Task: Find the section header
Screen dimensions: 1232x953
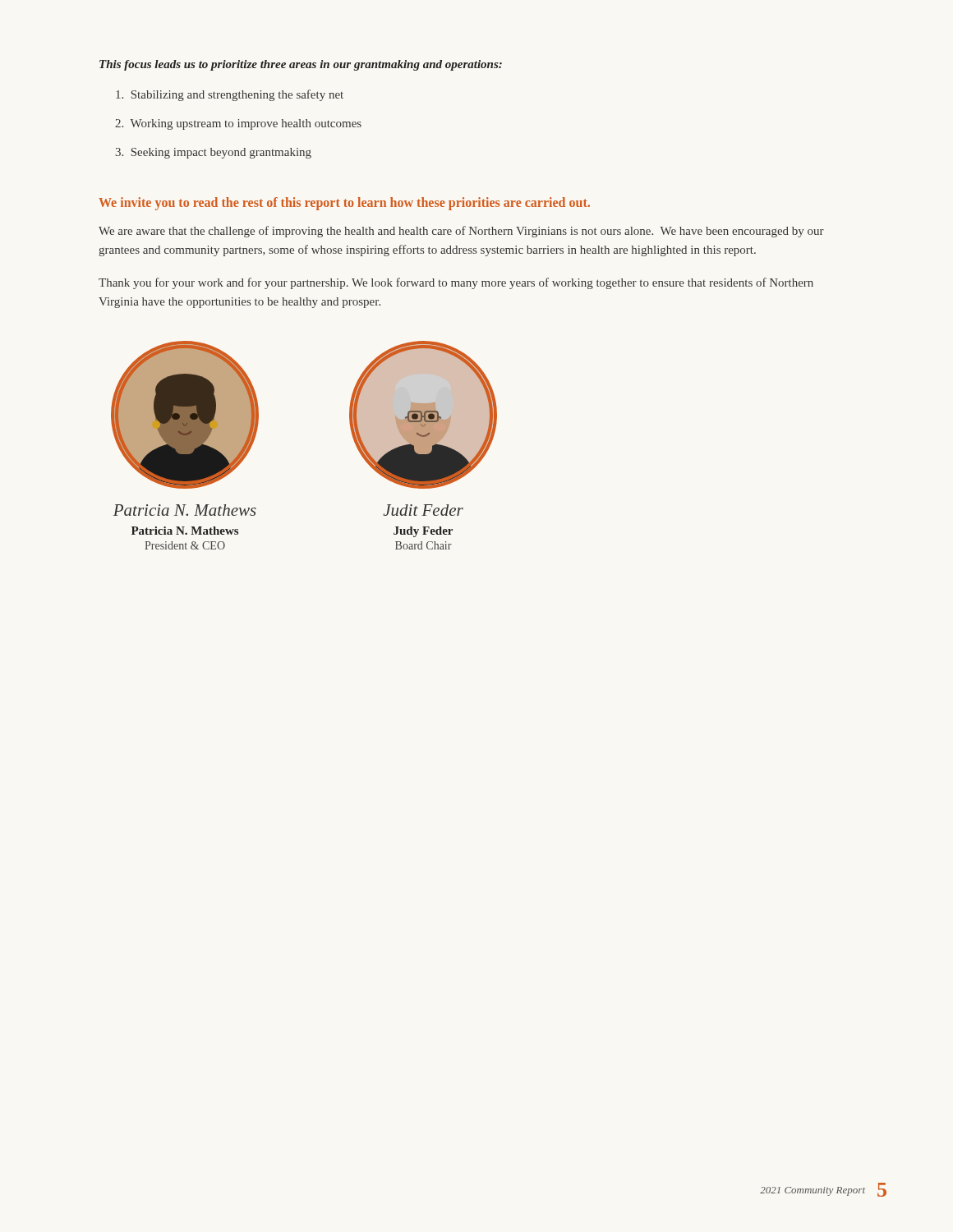Action: click(x=345, y=202)
